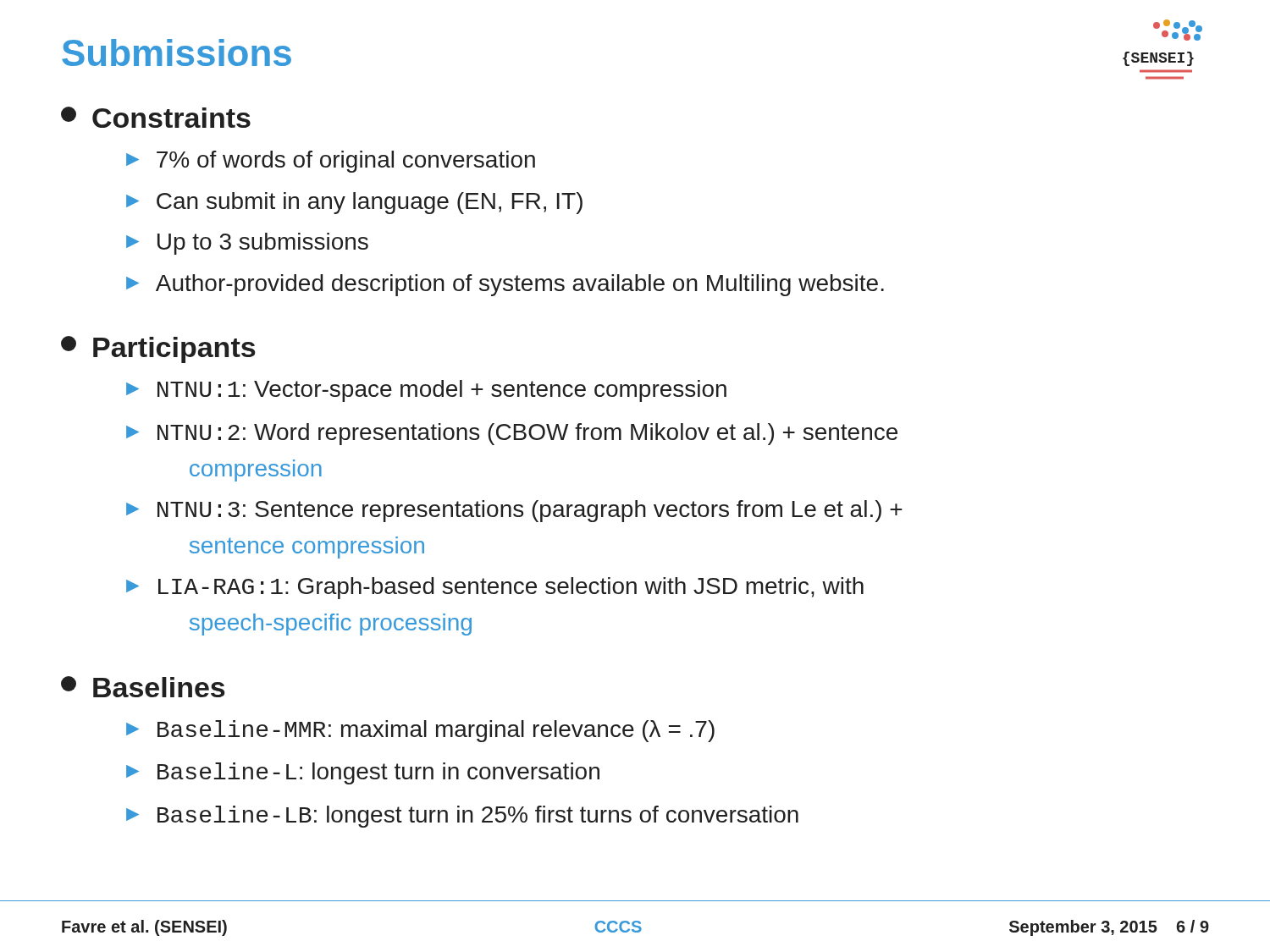Where is the passage that starts "► Baseline-MMR: maximal"?

tap(419, 730)
